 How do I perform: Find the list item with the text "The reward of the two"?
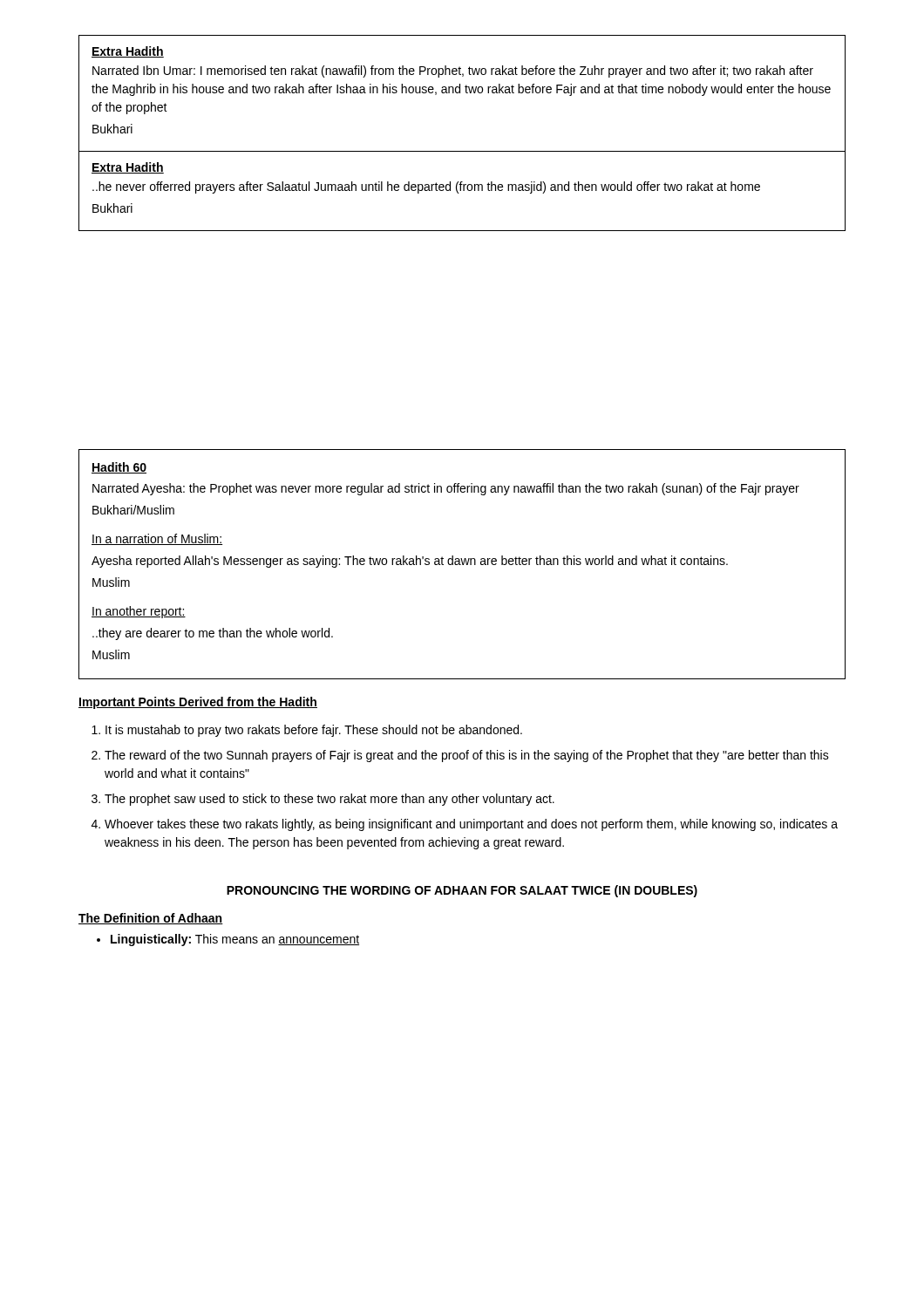click(x=467, y=764)
